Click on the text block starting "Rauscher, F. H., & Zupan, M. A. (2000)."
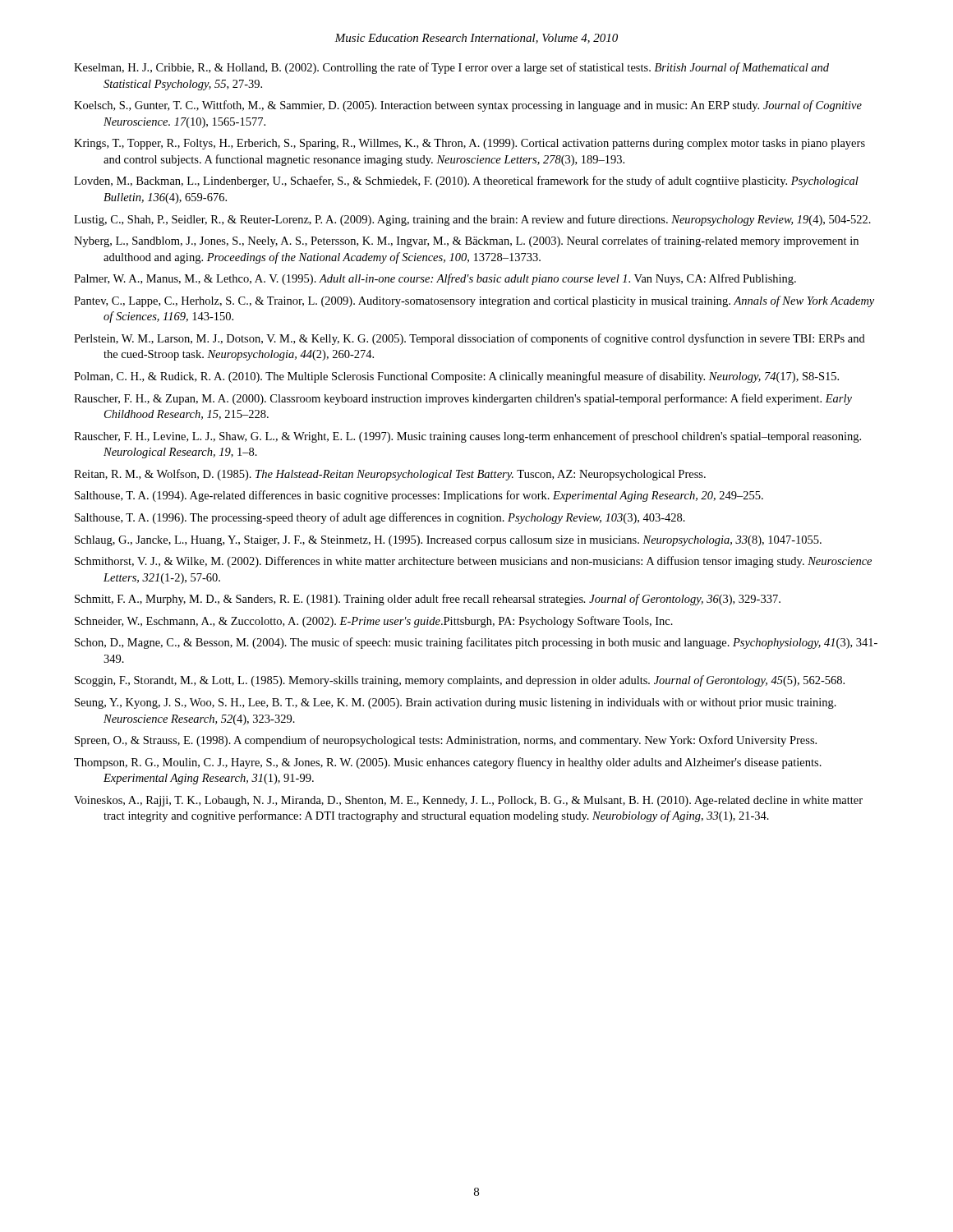953x1232 pixels. coord(463,406)
